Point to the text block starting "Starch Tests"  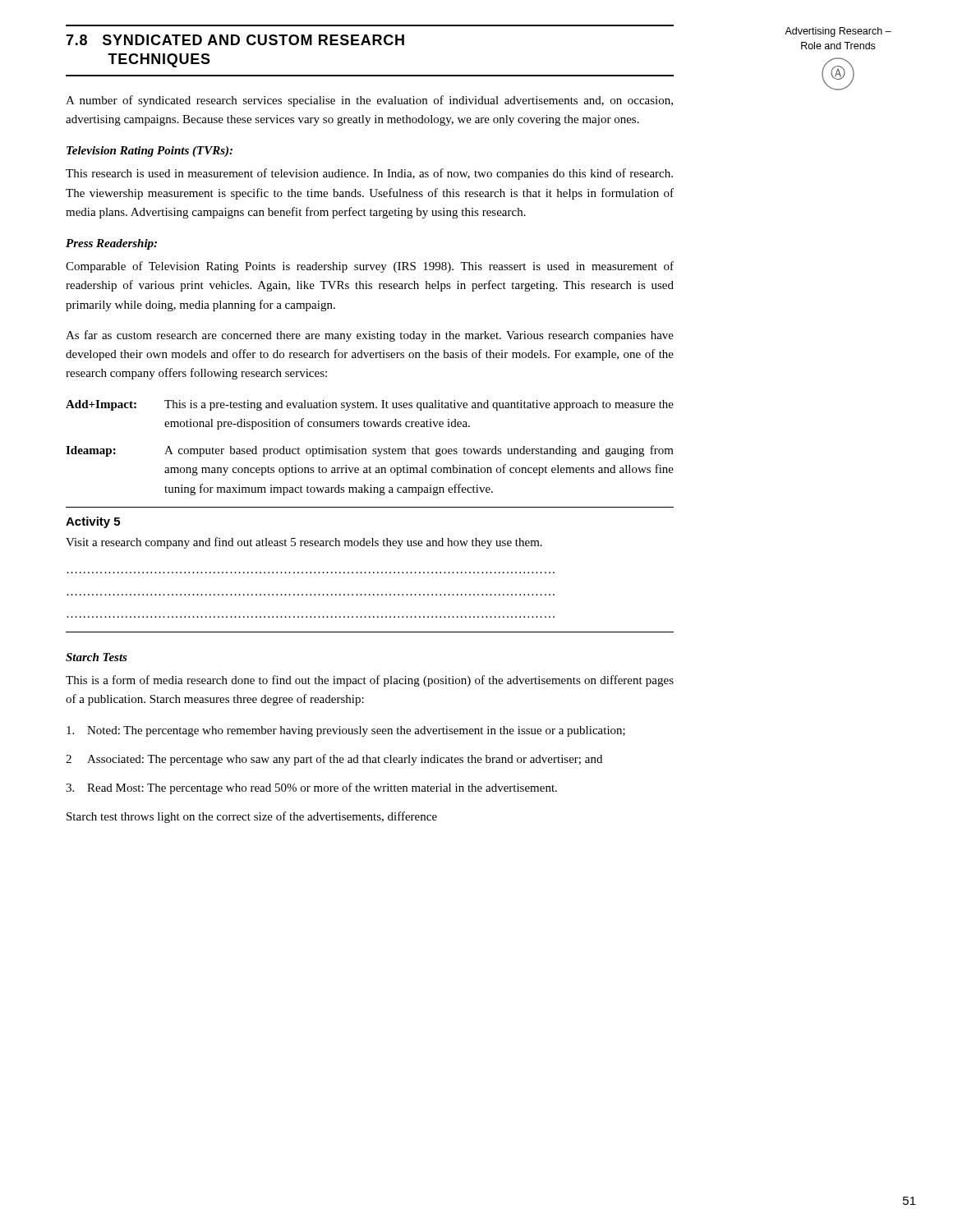click(x=96, y=657)
